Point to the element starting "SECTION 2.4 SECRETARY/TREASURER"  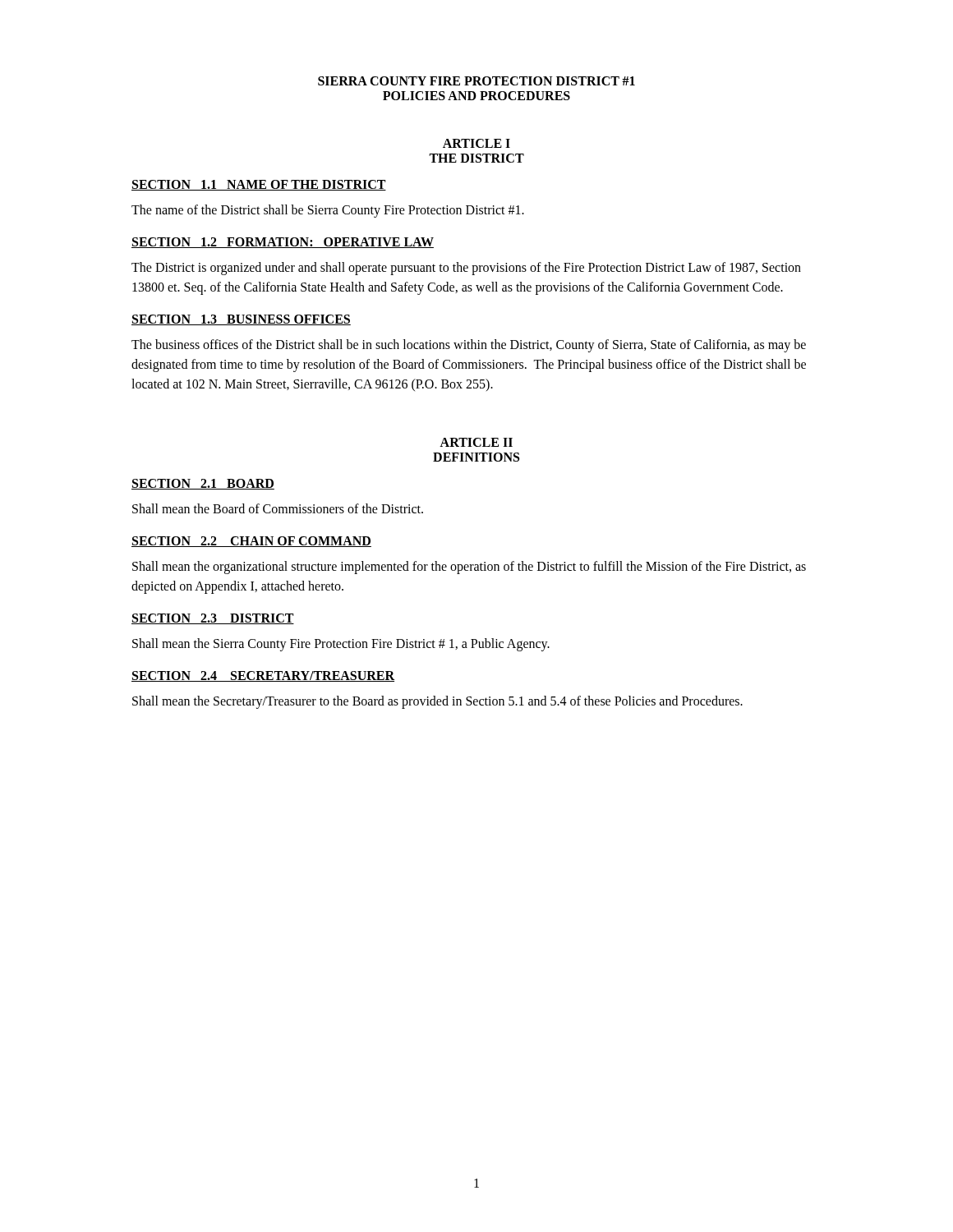click(263, 676)
